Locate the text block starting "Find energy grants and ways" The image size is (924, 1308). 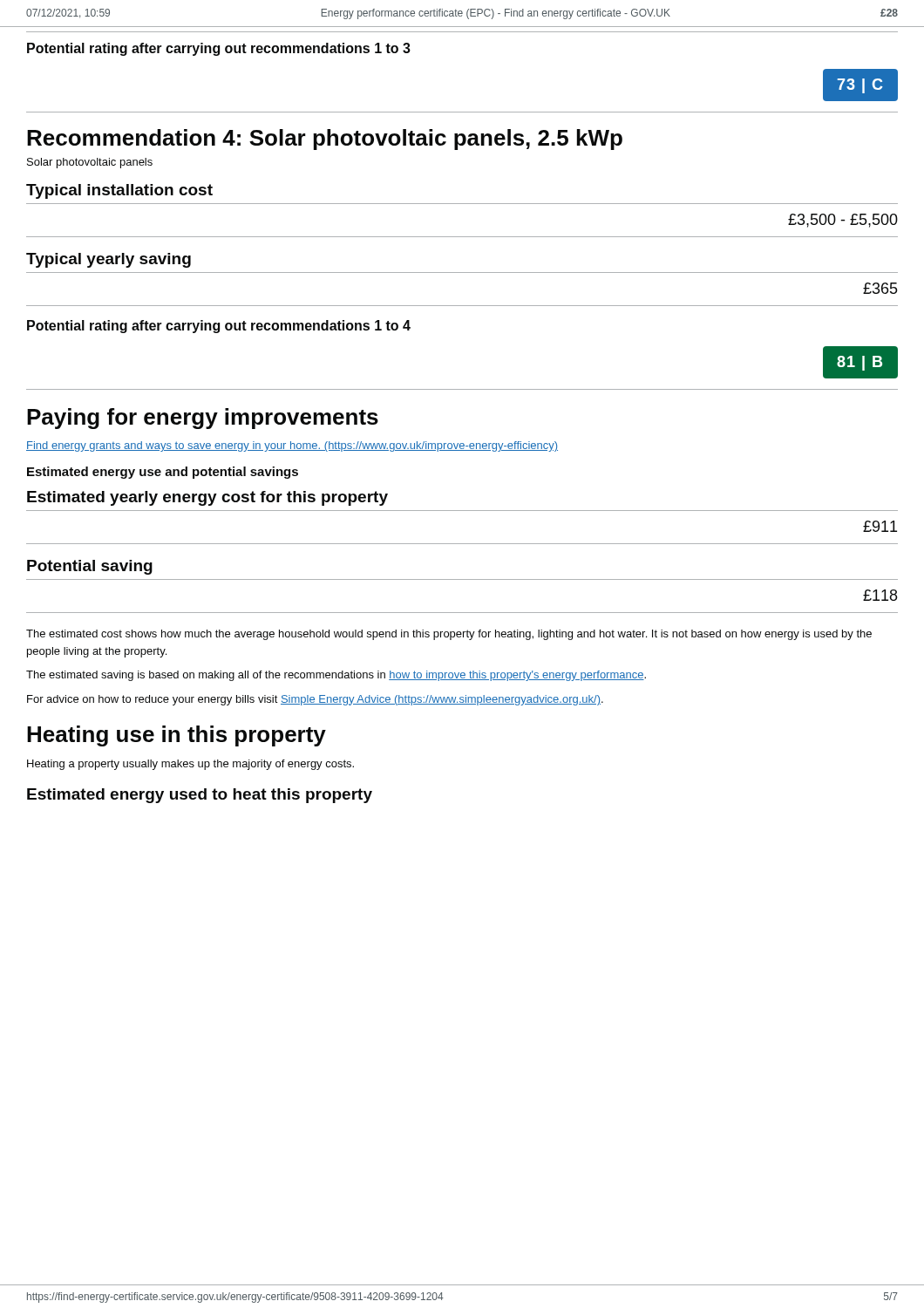292,445
